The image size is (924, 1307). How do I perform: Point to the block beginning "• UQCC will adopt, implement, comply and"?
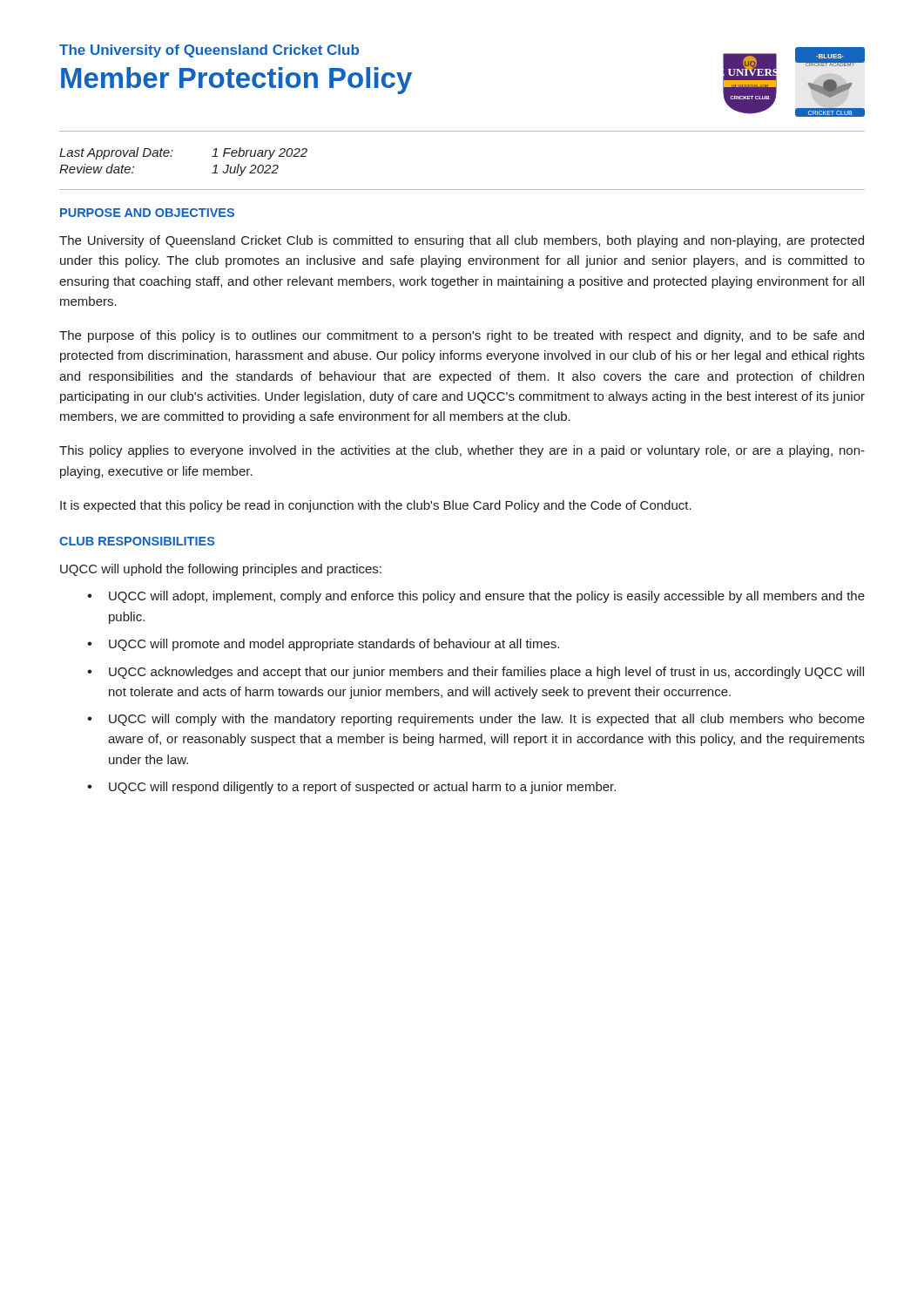point(476,606)
